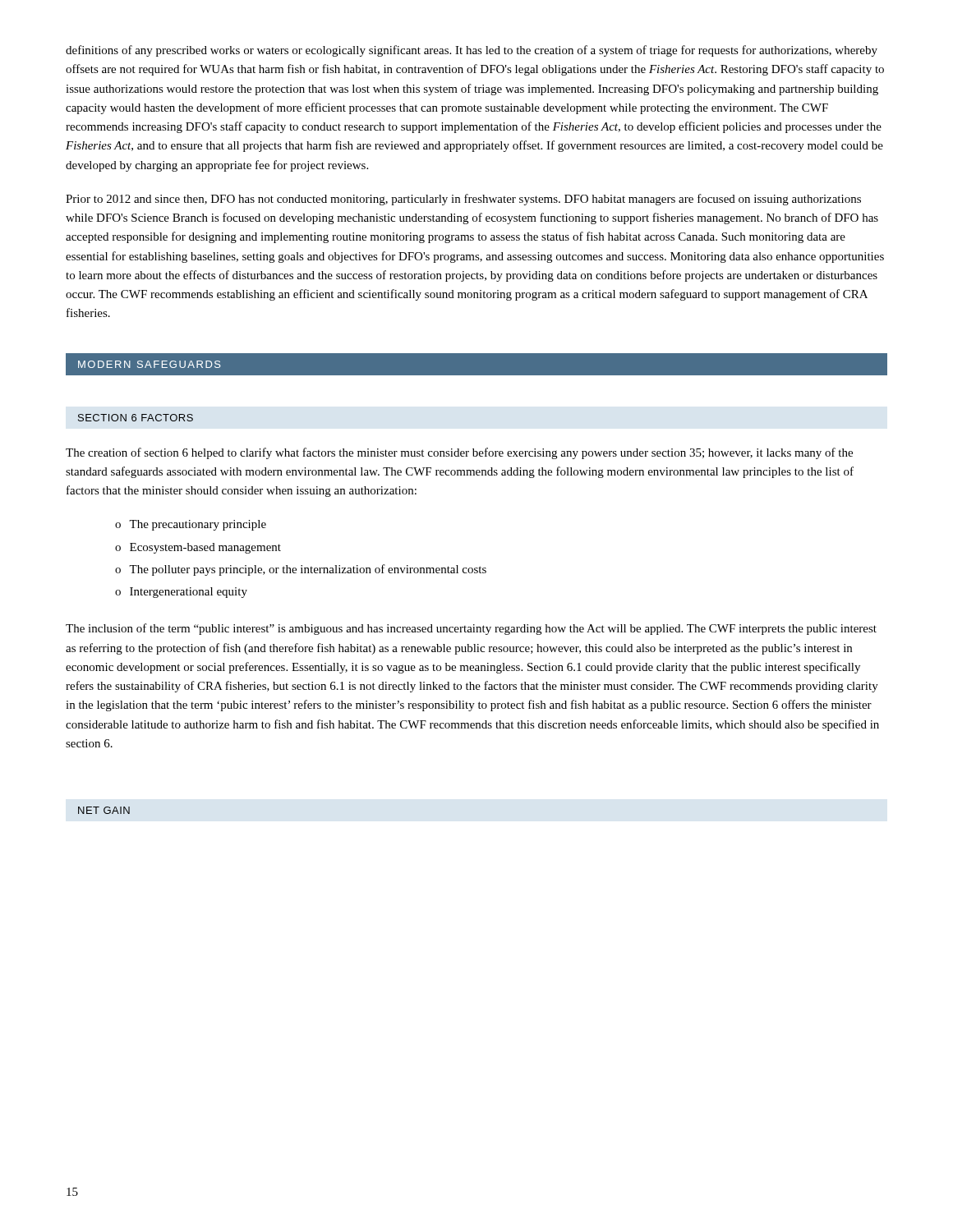Navigate to the text block starting "SECTION 6 FACTORS"

pyautogui.click(x=136, y=417)
